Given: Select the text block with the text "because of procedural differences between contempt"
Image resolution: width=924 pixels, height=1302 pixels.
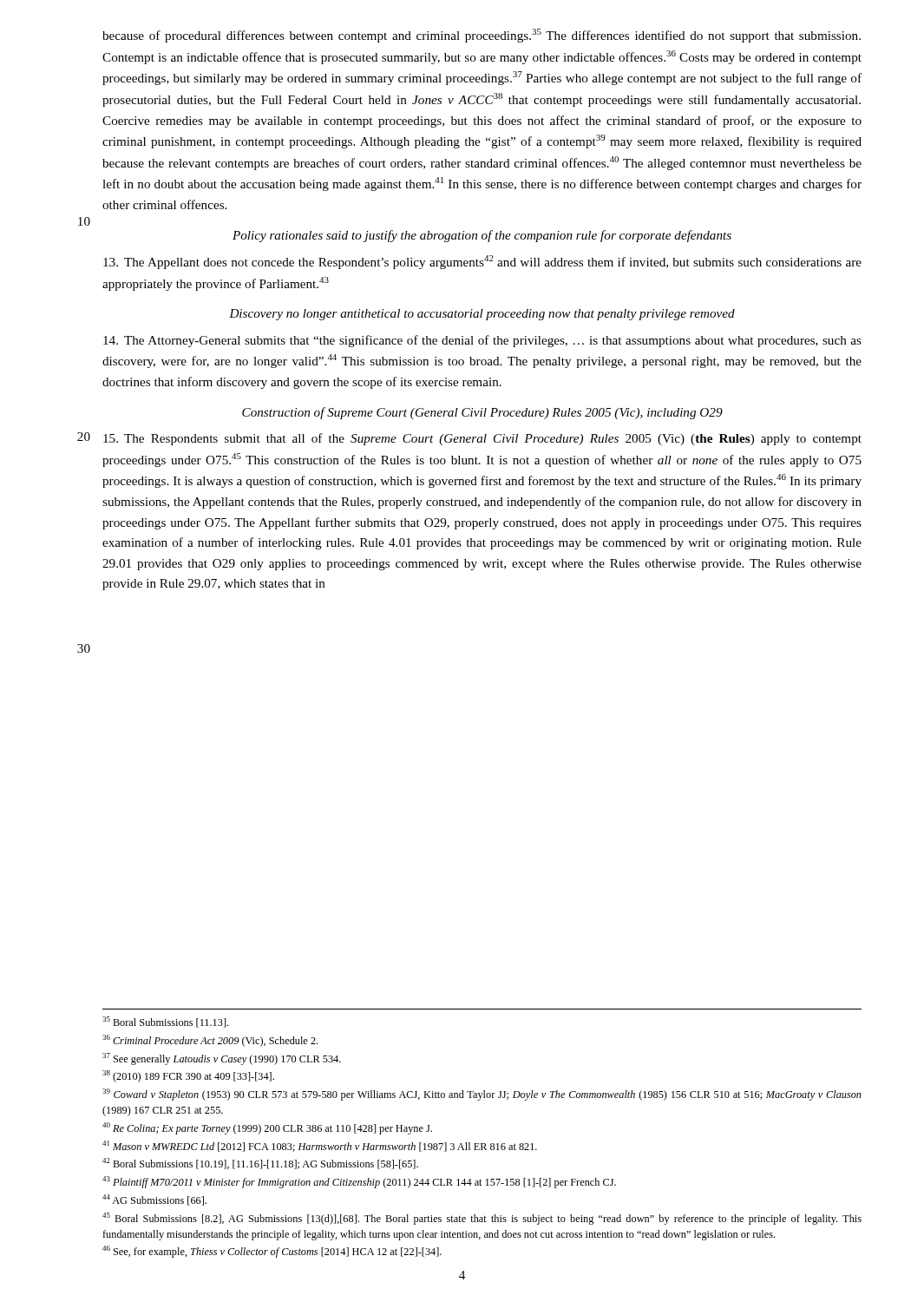Looking at the screenshot, I should point(482,119).
